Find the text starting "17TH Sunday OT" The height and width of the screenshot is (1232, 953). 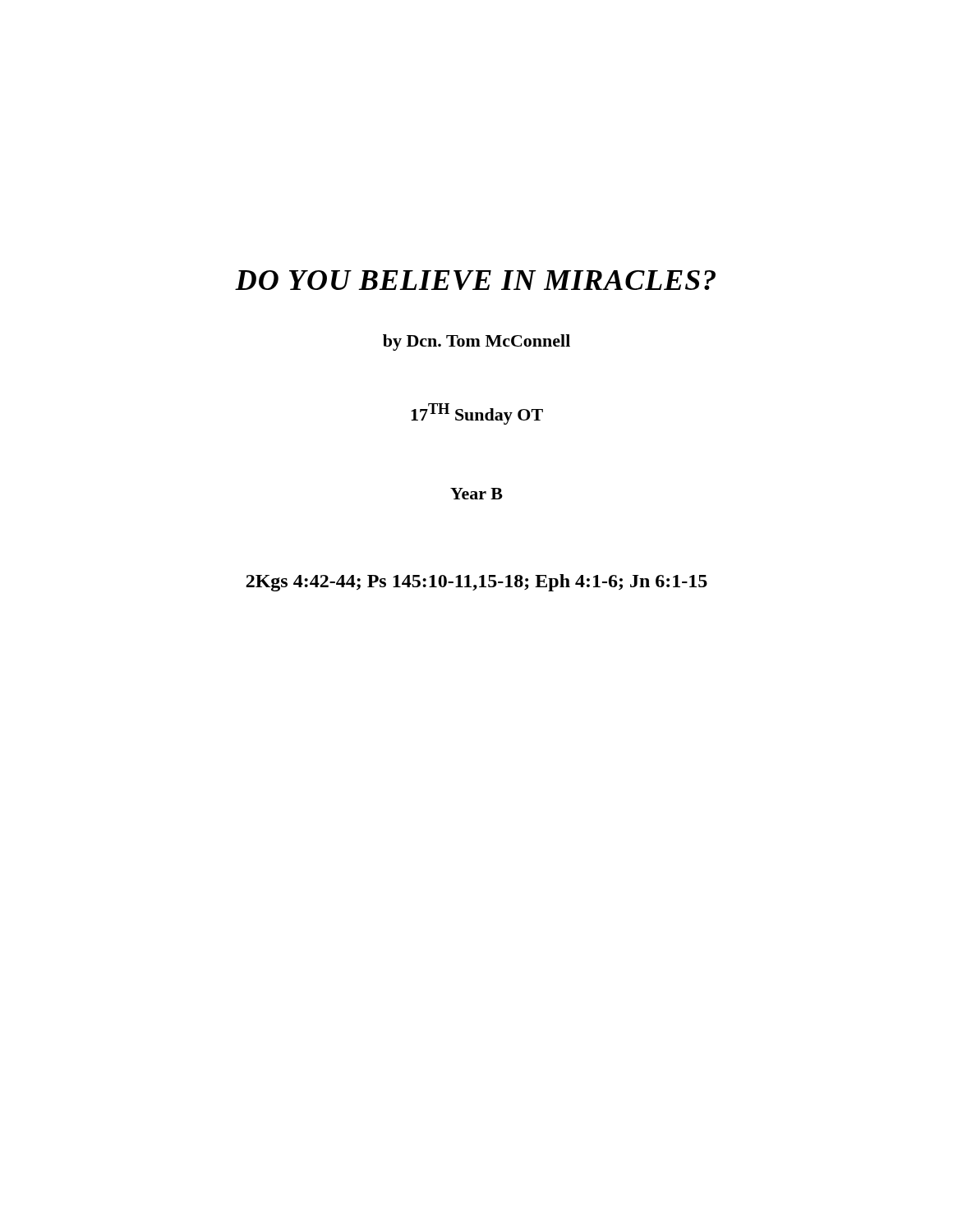tap(476, 413)
